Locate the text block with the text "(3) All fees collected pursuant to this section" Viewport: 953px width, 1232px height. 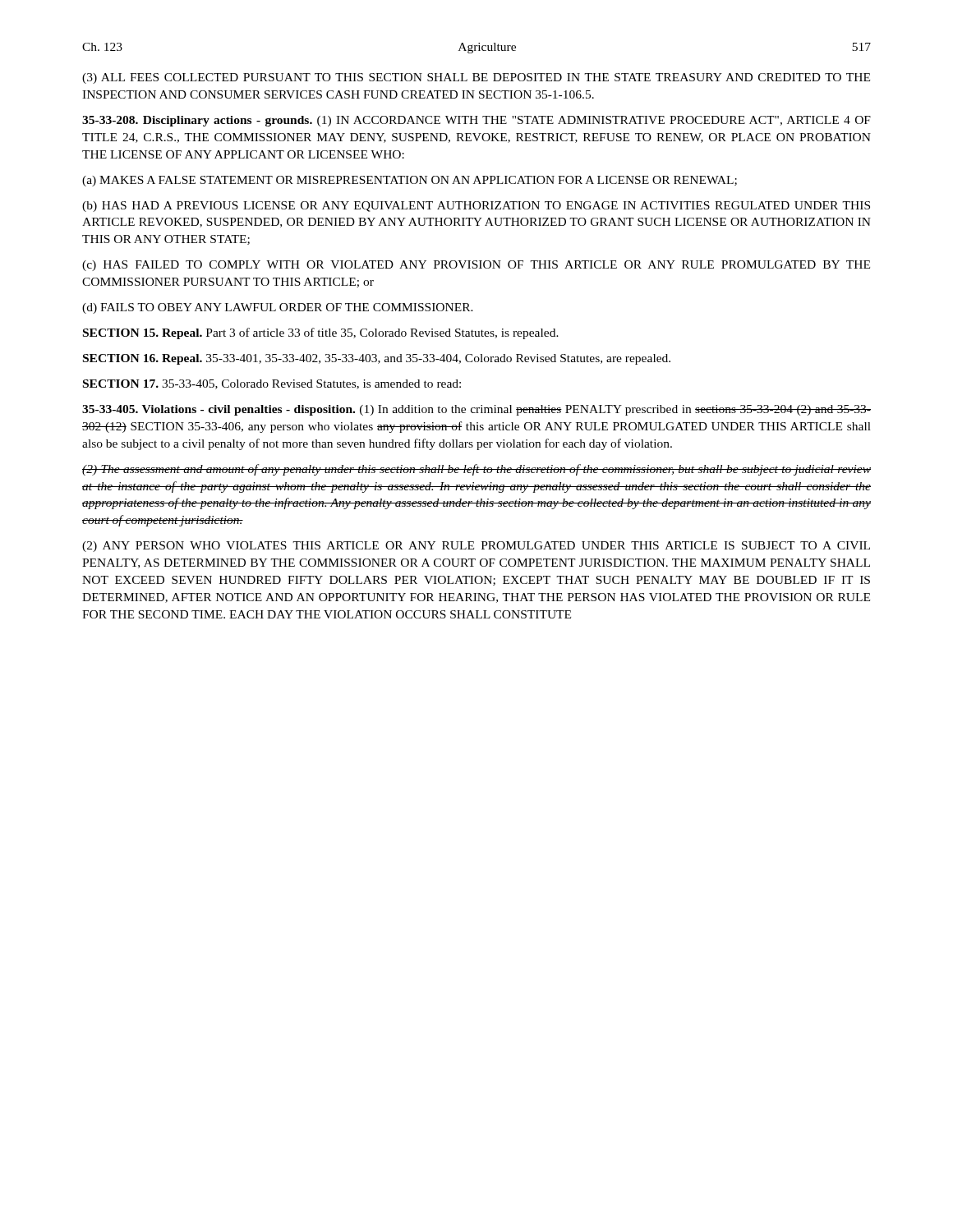476,85
